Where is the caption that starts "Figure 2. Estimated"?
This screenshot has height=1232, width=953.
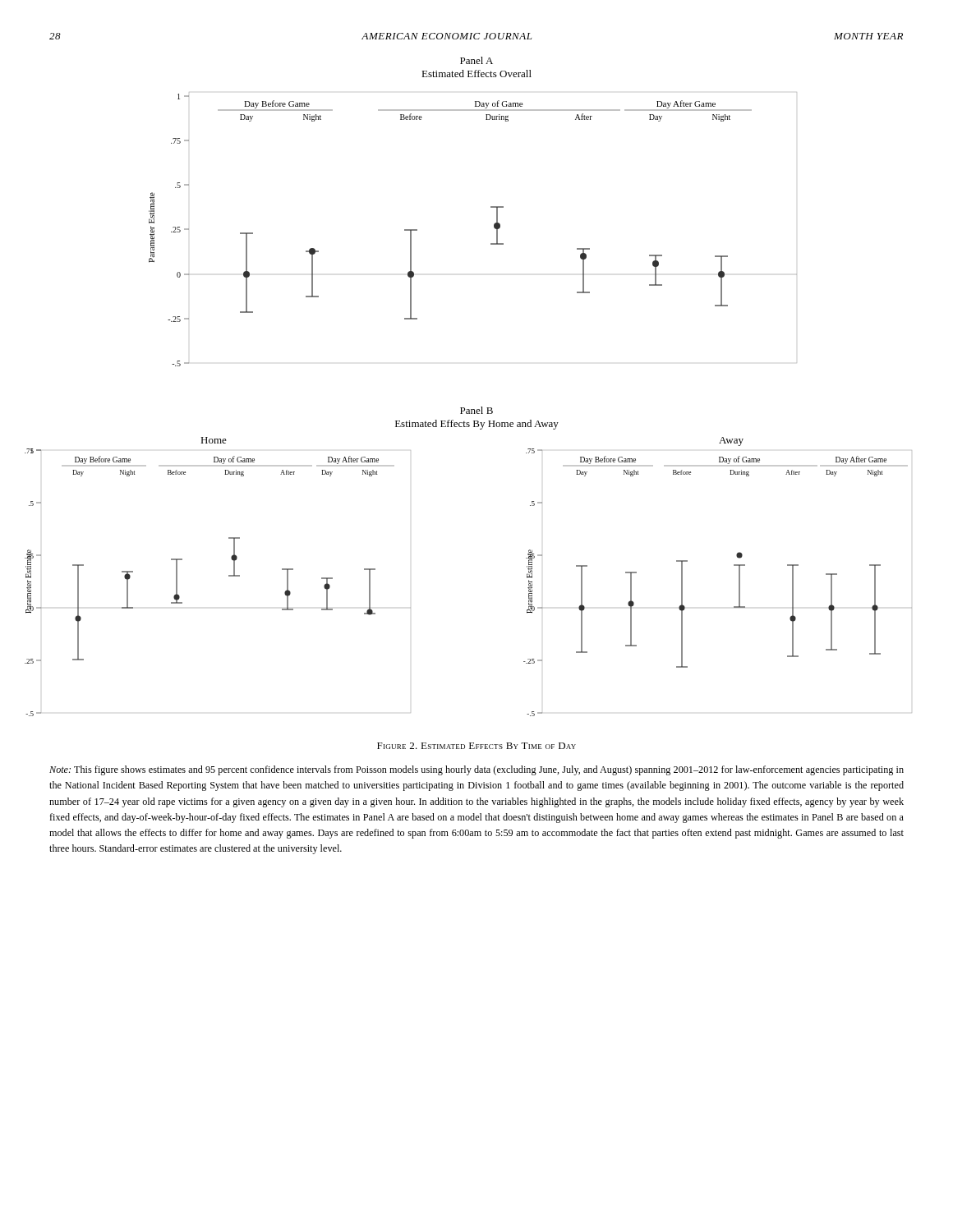click(476, 745)
